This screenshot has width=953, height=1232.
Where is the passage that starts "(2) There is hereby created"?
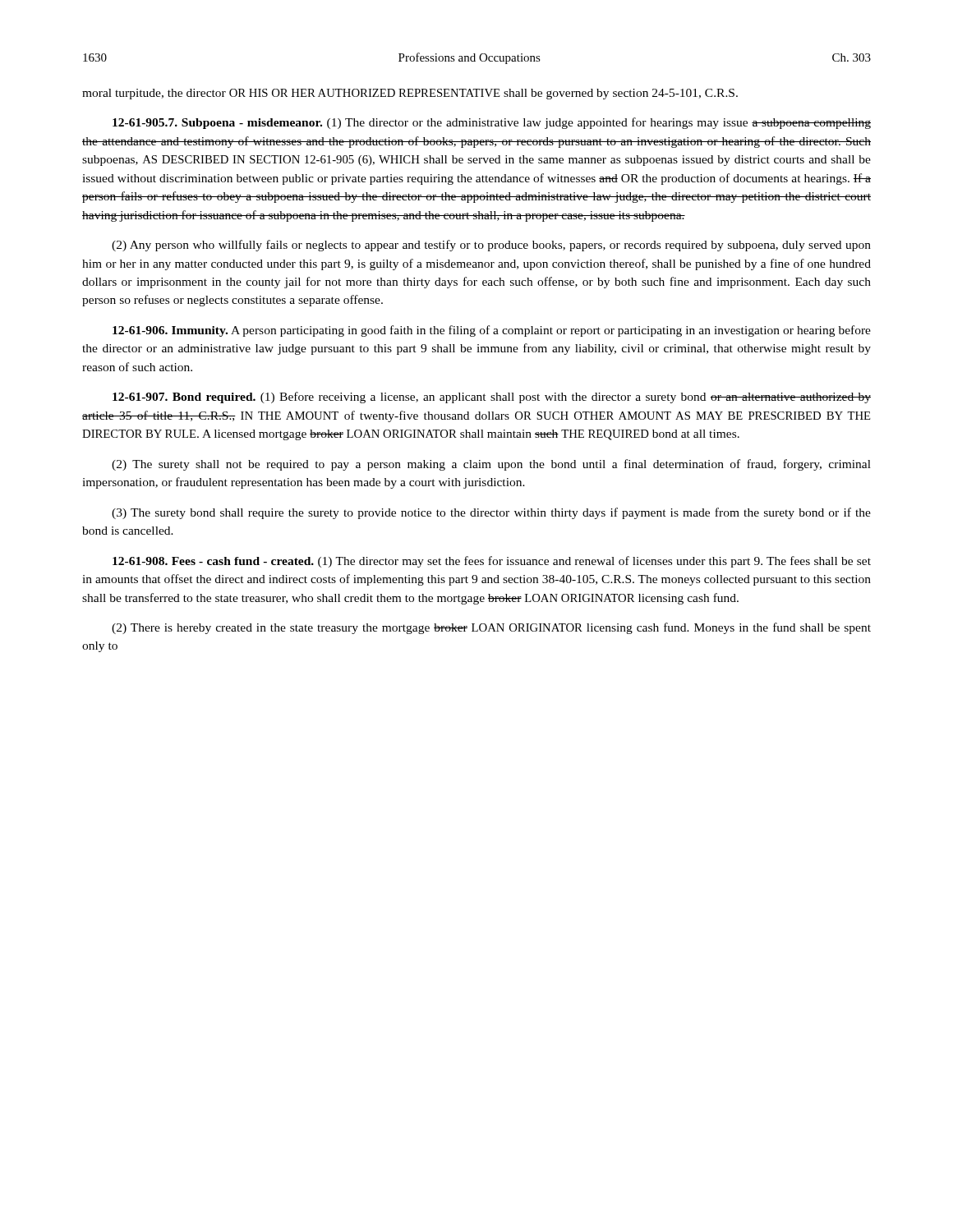pos(476,636)
